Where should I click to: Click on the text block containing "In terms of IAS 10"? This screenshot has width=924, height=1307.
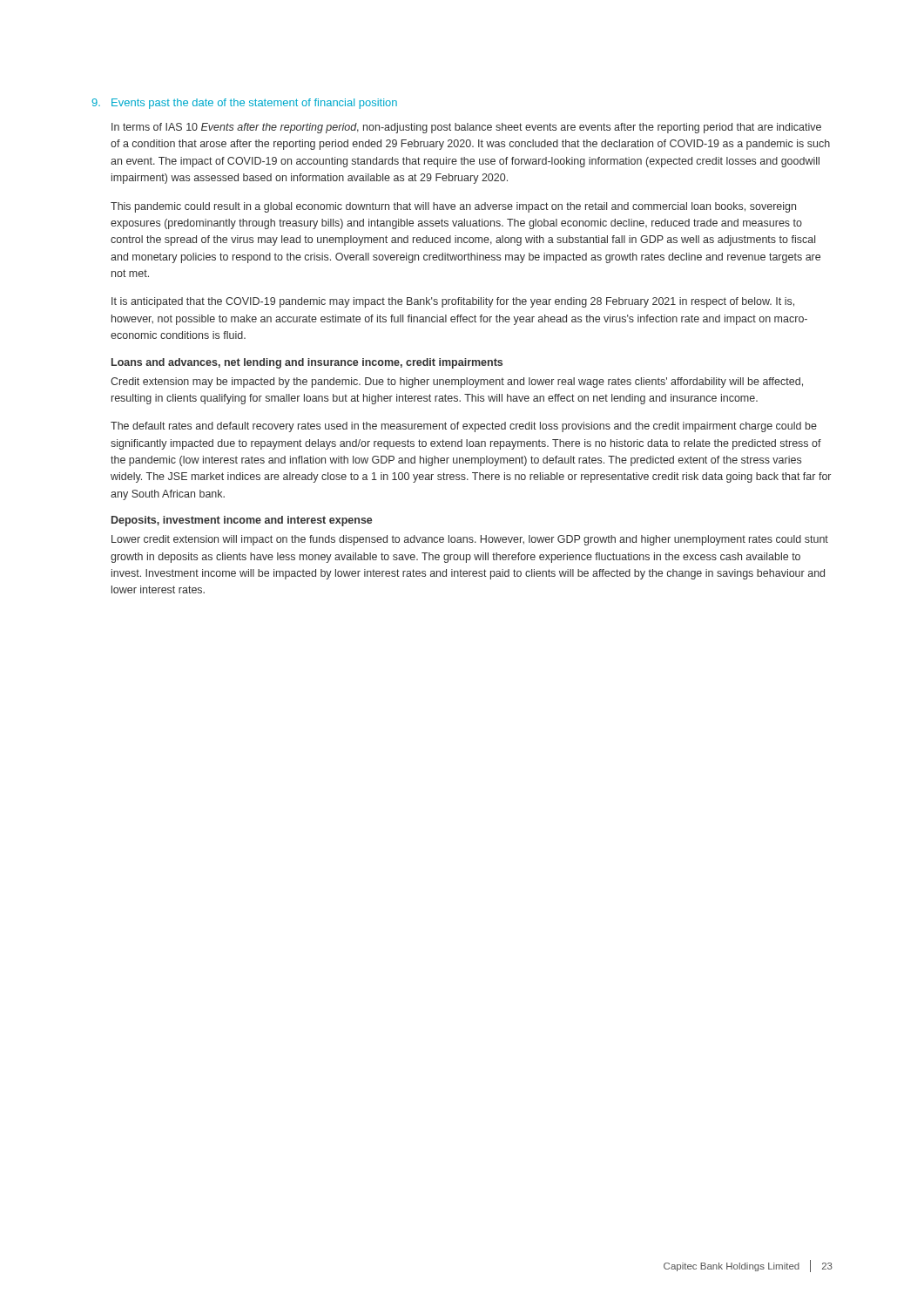470,153
